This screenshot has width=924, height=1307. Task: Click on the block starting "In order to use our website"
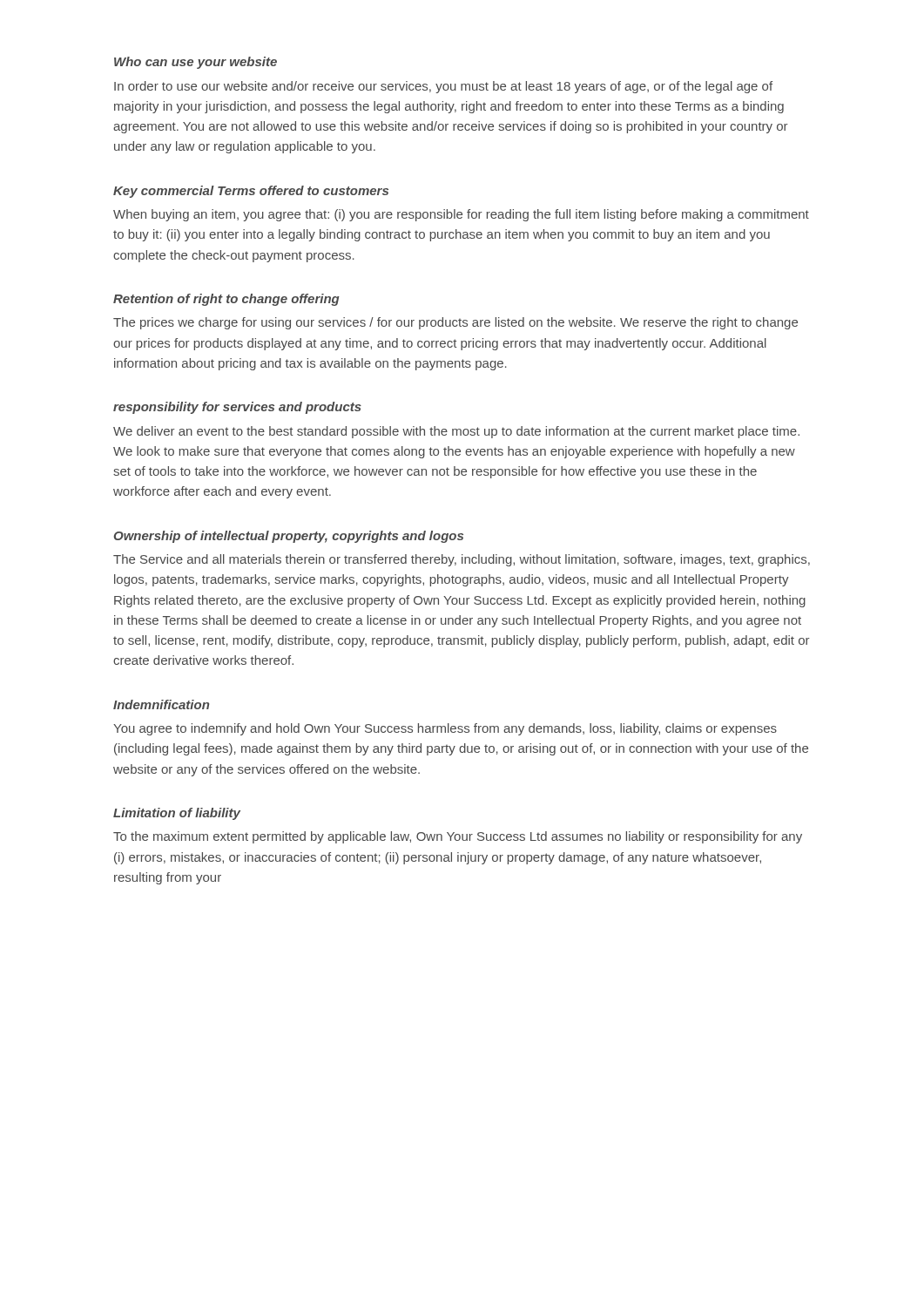[450, 116]
